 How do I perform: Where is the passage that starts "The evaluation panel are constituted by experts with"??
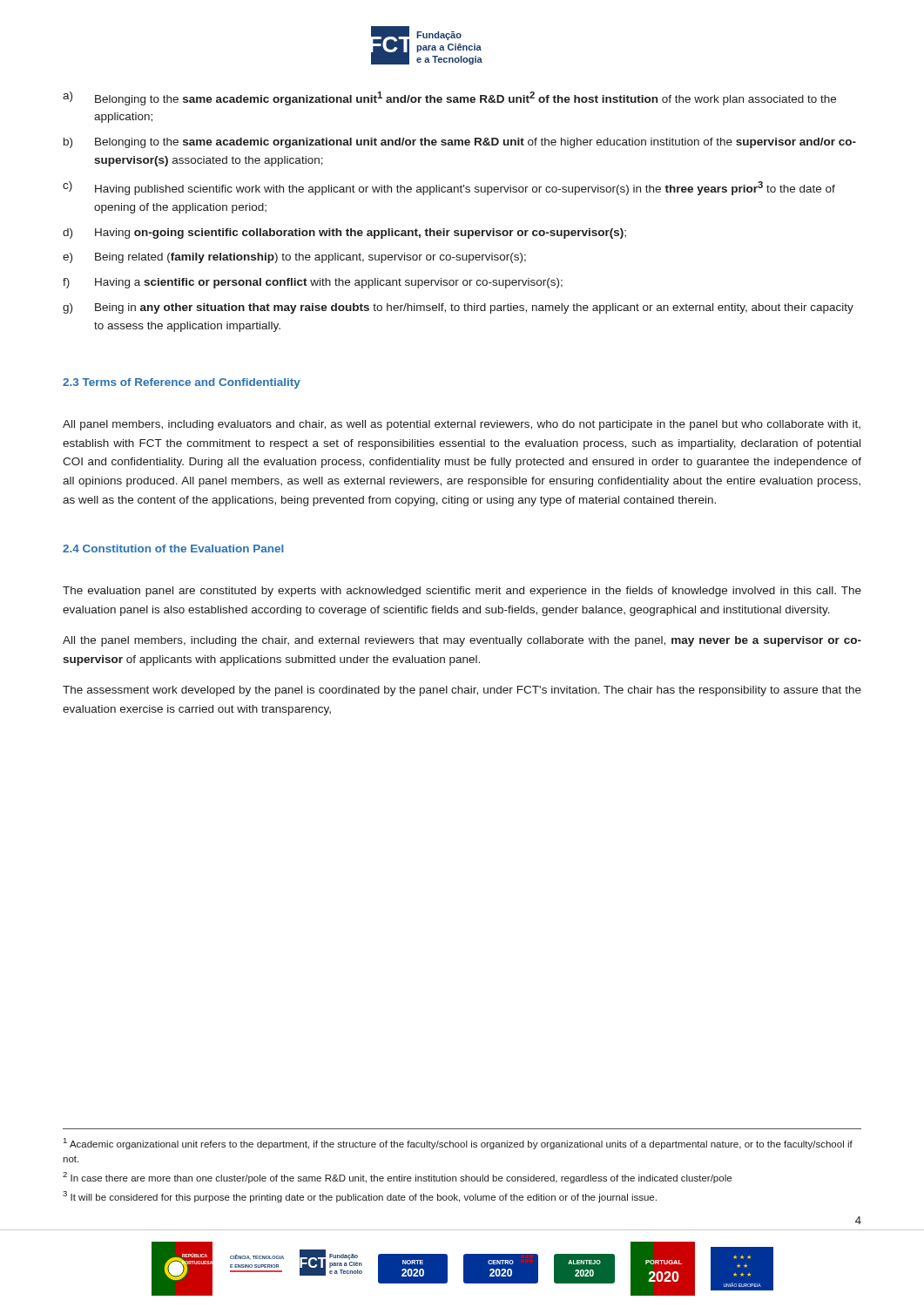point(462,600)
